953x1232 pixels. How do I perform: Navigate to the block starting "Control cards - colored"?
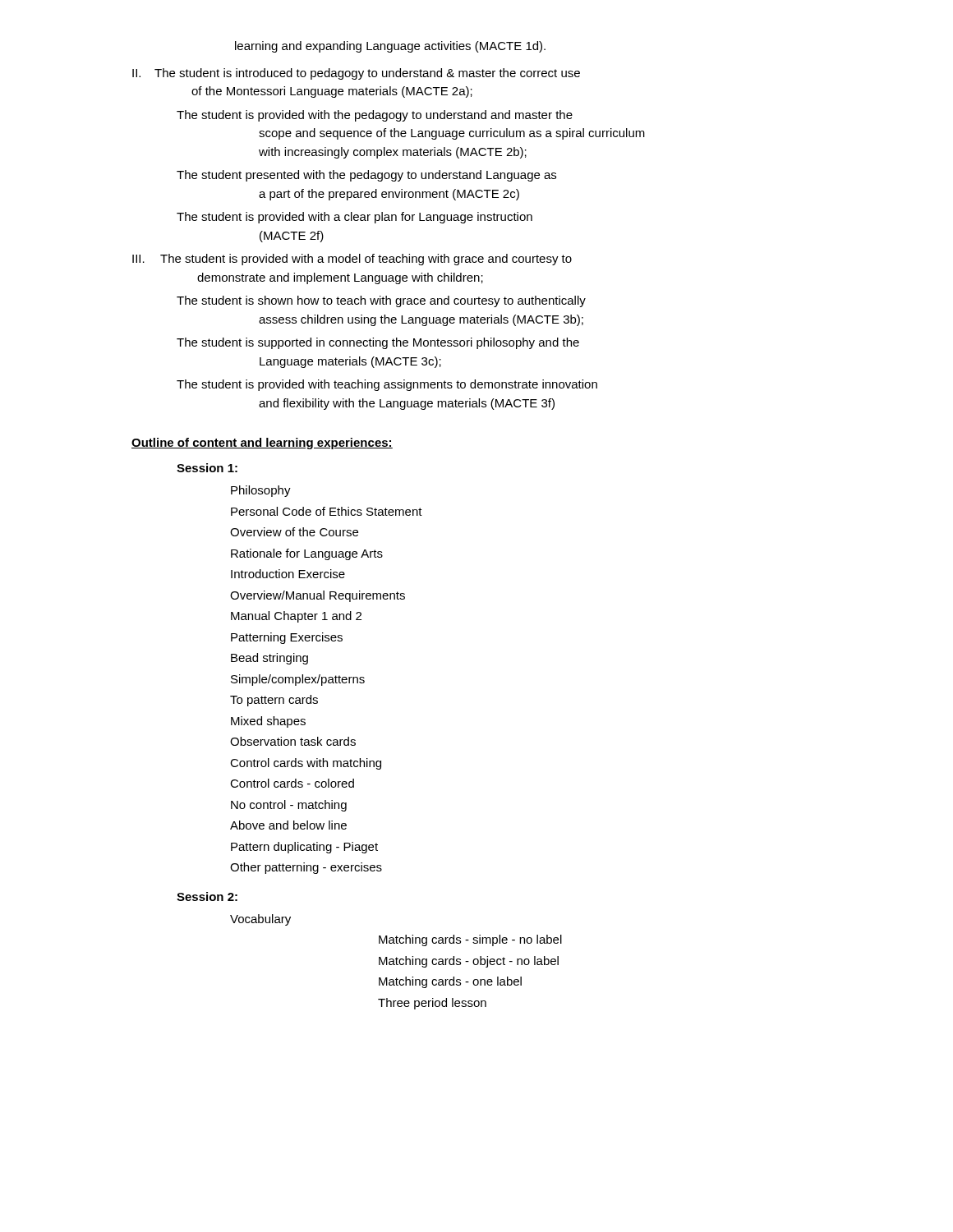tap(292, 783)
